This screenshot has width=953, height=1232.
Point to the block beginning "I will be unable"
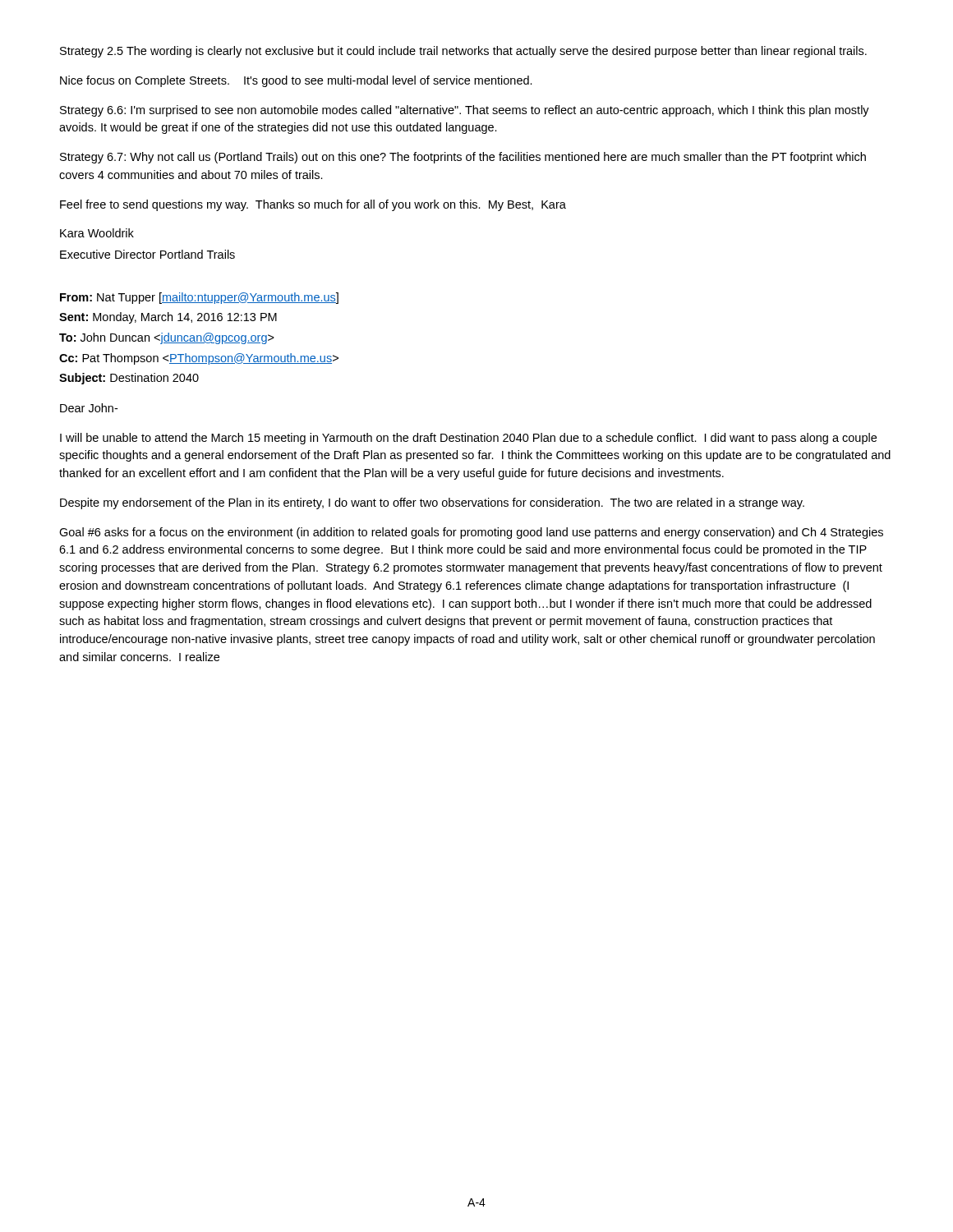point(475,455)
